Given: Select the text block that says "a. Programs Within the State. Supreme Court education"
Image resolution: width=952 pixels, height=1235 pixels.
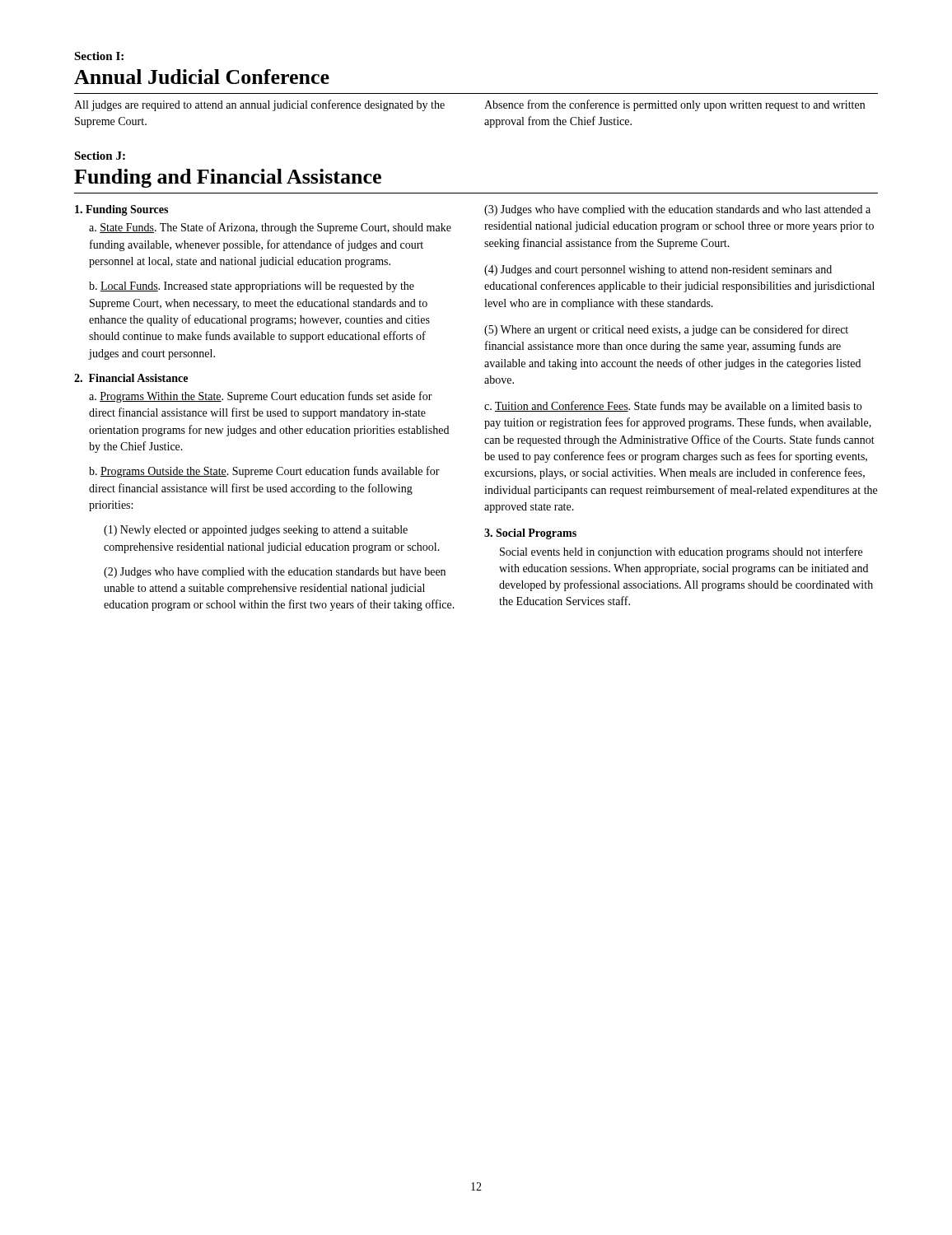Looking at the screenshot, I should pyautogui.click(x=269, y=422).
